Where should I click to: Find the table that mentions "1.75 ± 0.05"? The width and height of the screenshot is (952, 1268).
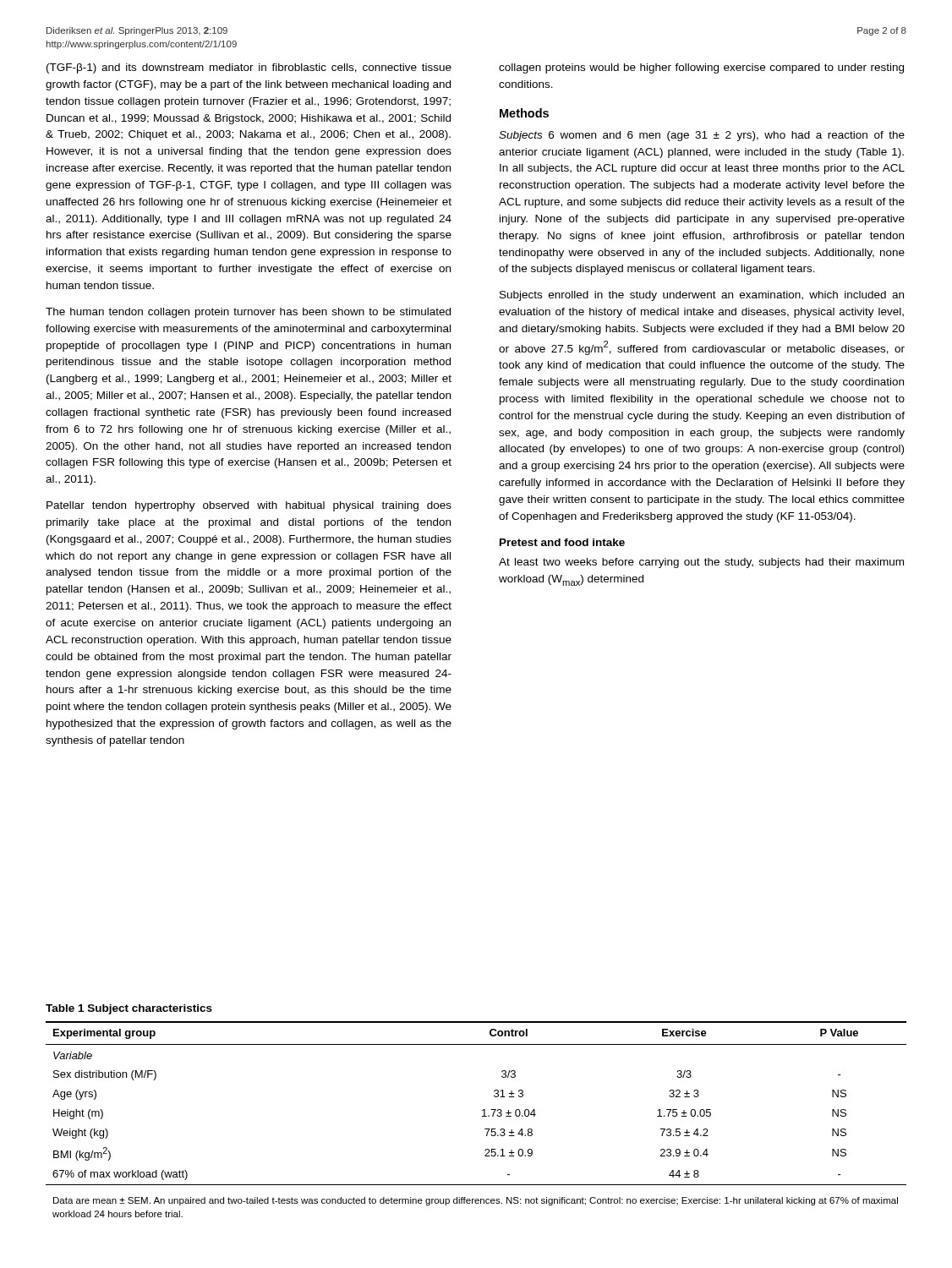[x=476, y=1122]
